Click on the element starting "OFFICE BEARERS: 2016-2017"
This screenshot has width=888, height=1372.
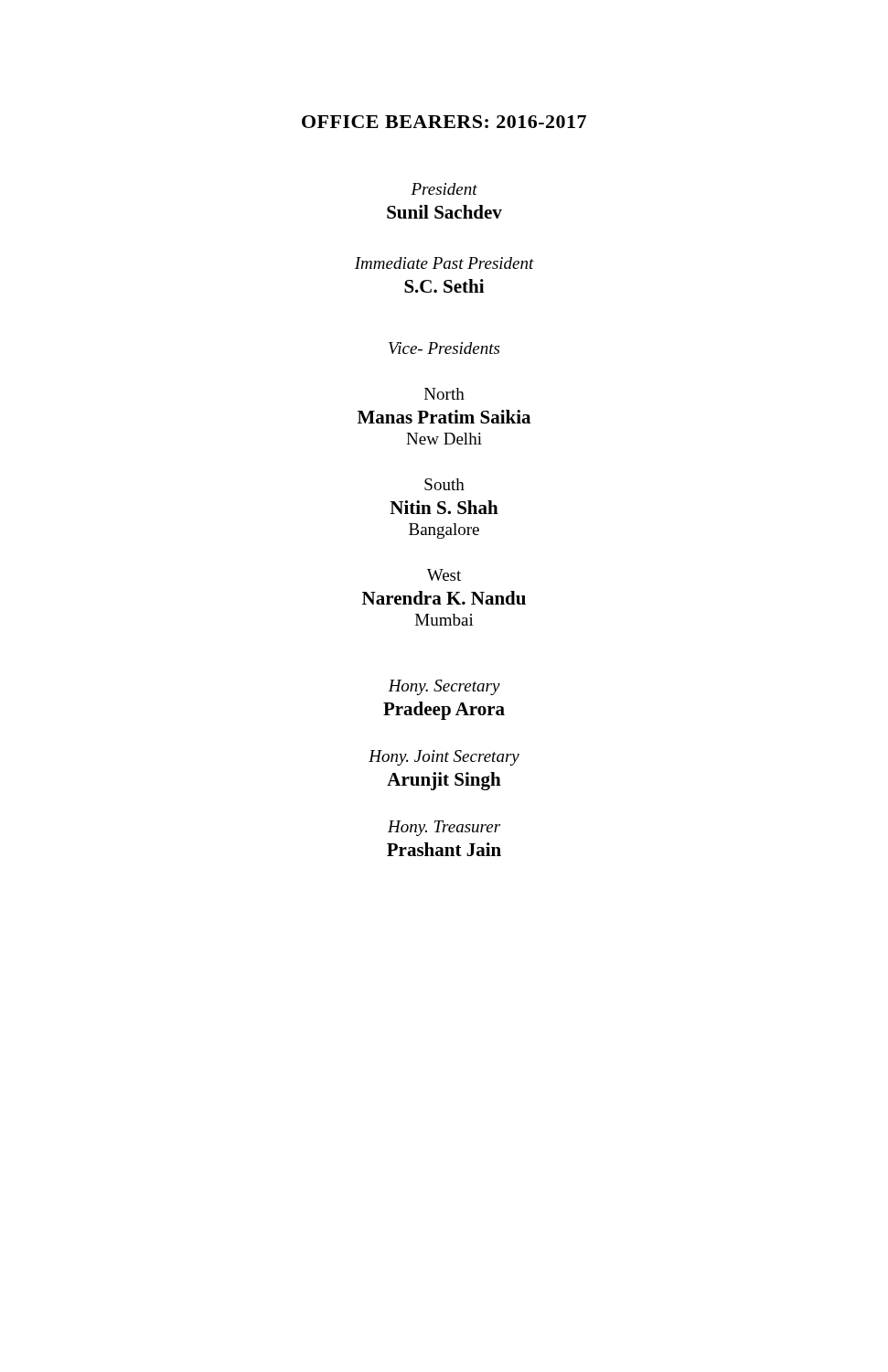point(444,121)
